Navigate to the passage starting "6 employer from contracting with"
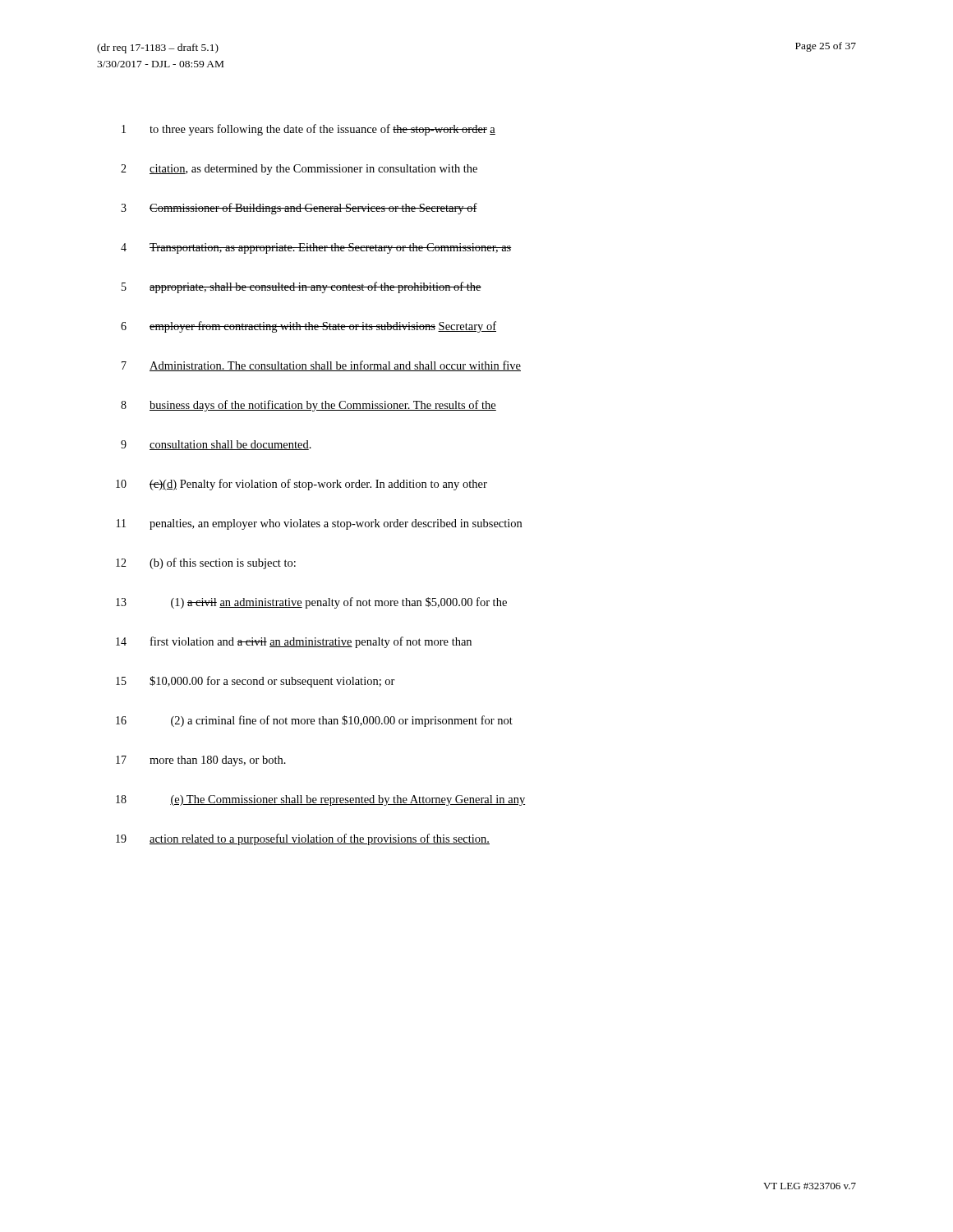953x1232 pixels. click(476, 326)
